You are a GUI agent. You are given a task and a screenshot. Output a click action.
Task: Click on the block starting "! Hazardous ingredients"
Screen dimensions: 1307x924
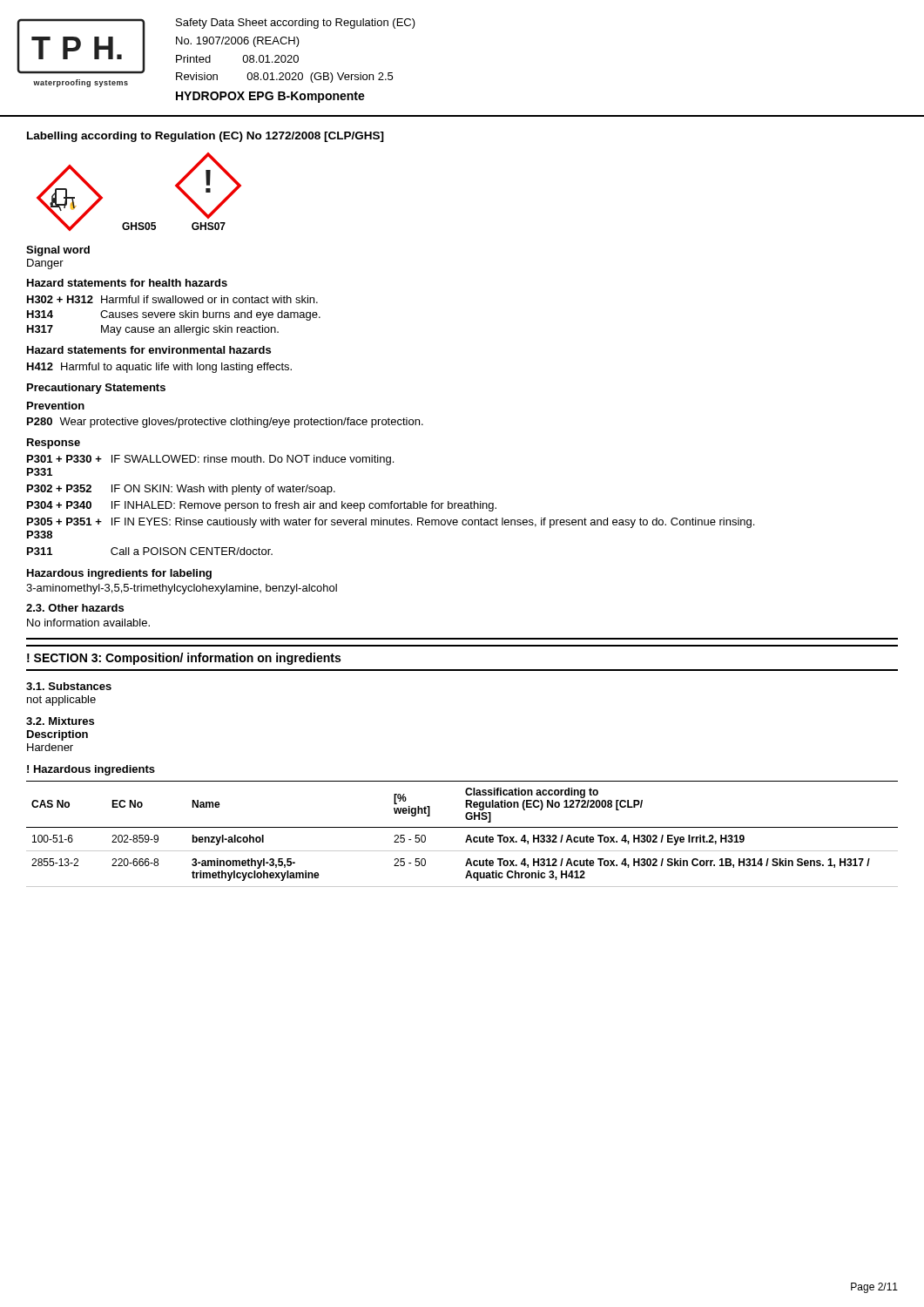91,769
